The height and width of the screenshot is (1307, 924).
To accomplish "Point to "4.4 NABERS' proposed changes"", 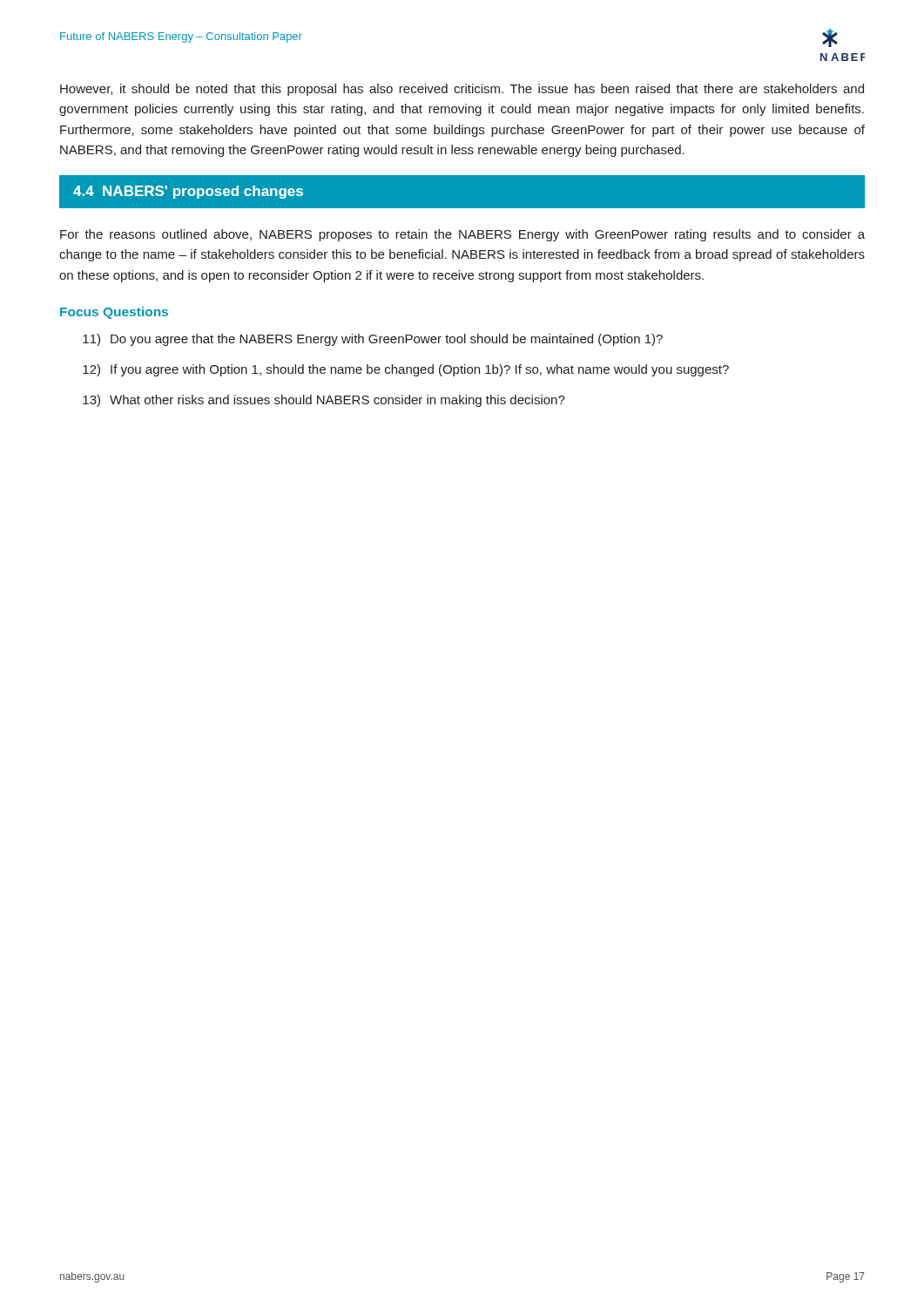I will pyautogui.click(x=188, y=192).
